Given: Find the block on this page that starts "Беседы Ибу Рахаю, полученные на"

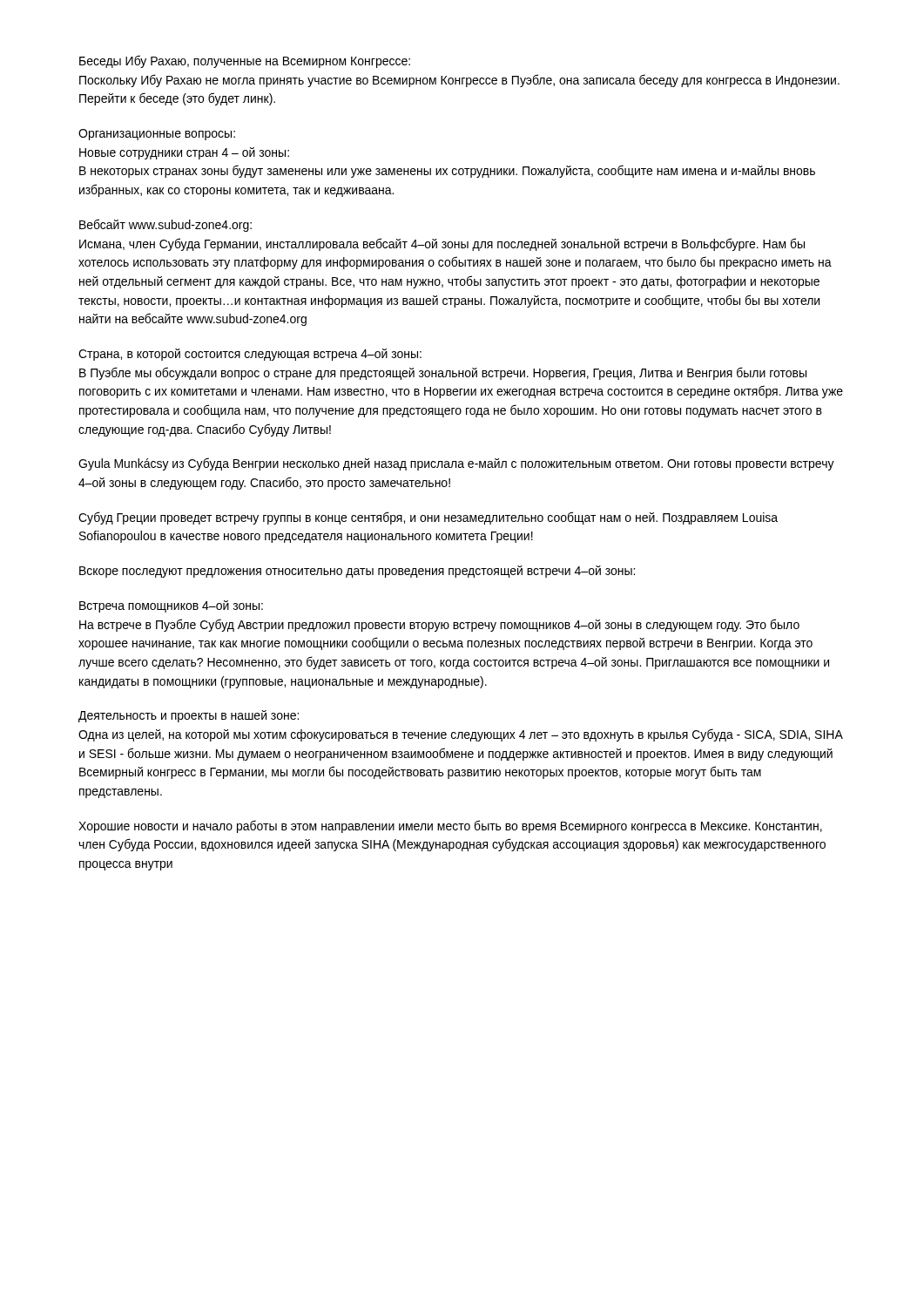Looking at the screenshot, I should [x=462, y=81].
